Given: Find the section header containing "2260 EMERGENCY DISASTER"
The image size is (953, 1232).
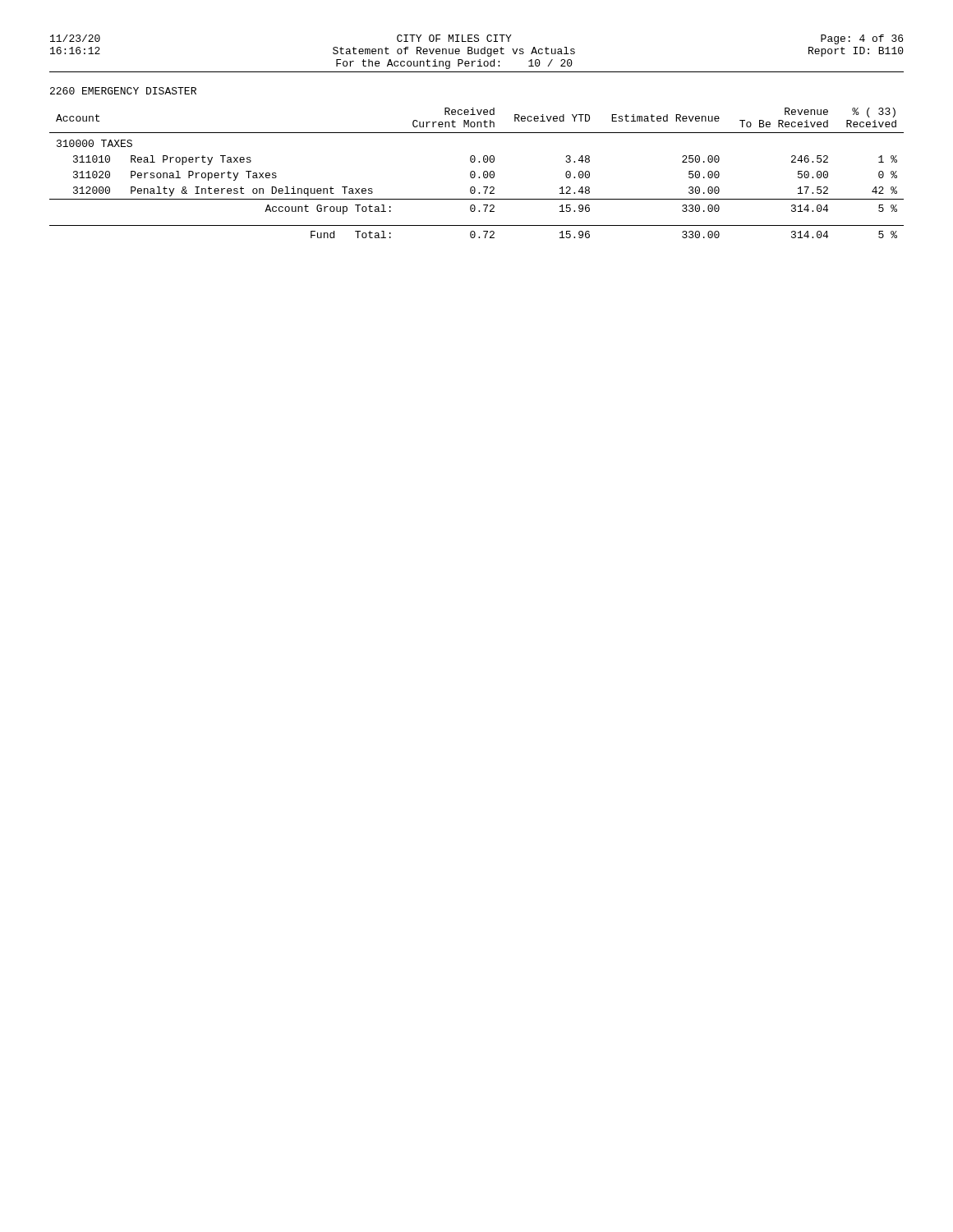Looking at the screenshot, I should (123, 92).
